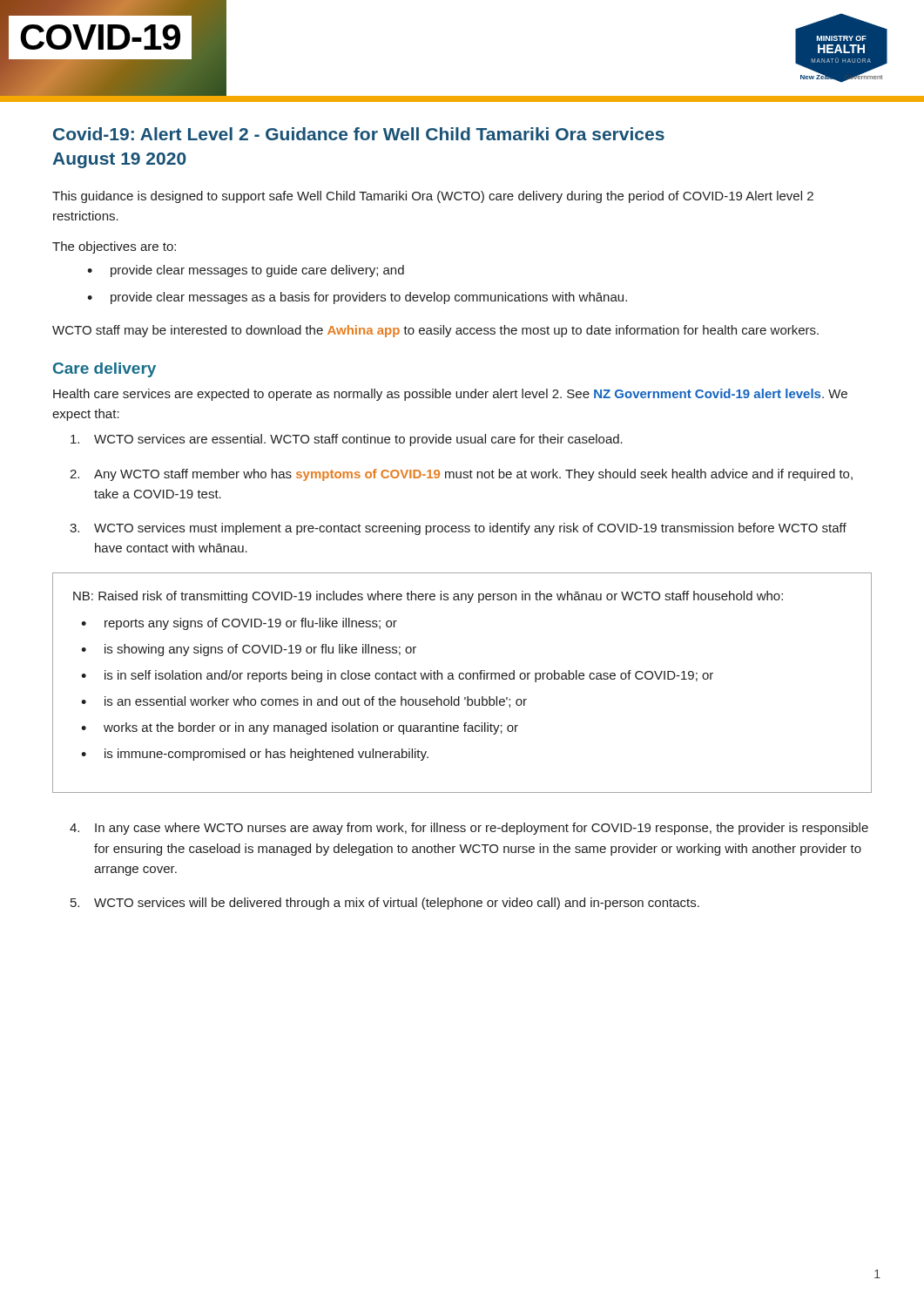Image resolution: width=924 pixels, height=1307 pixels.
Task: Locate the element starting "• is showing"
Action: click(249, 650)
